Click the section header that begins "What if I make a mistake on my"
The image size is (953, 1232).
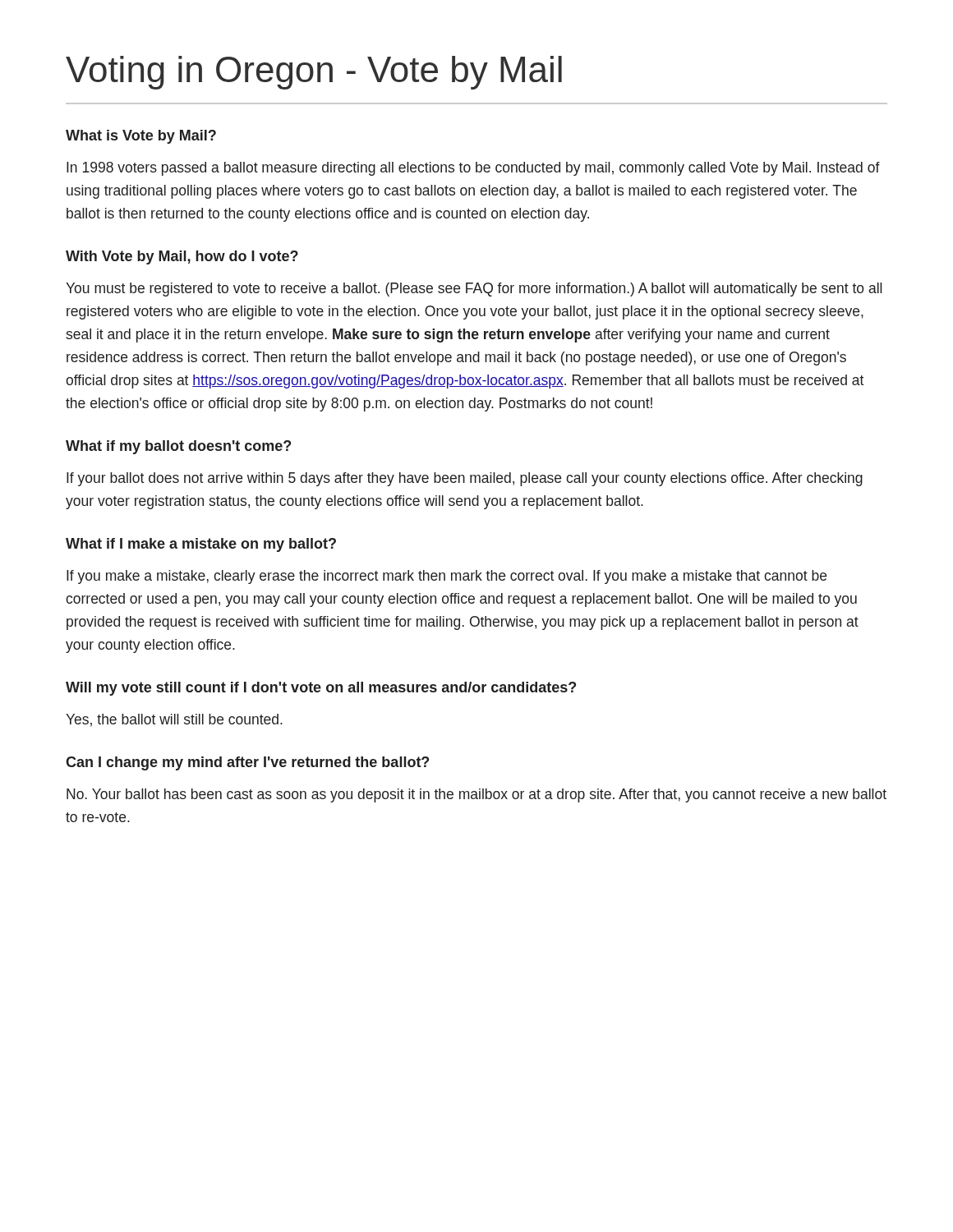point(201,545)
